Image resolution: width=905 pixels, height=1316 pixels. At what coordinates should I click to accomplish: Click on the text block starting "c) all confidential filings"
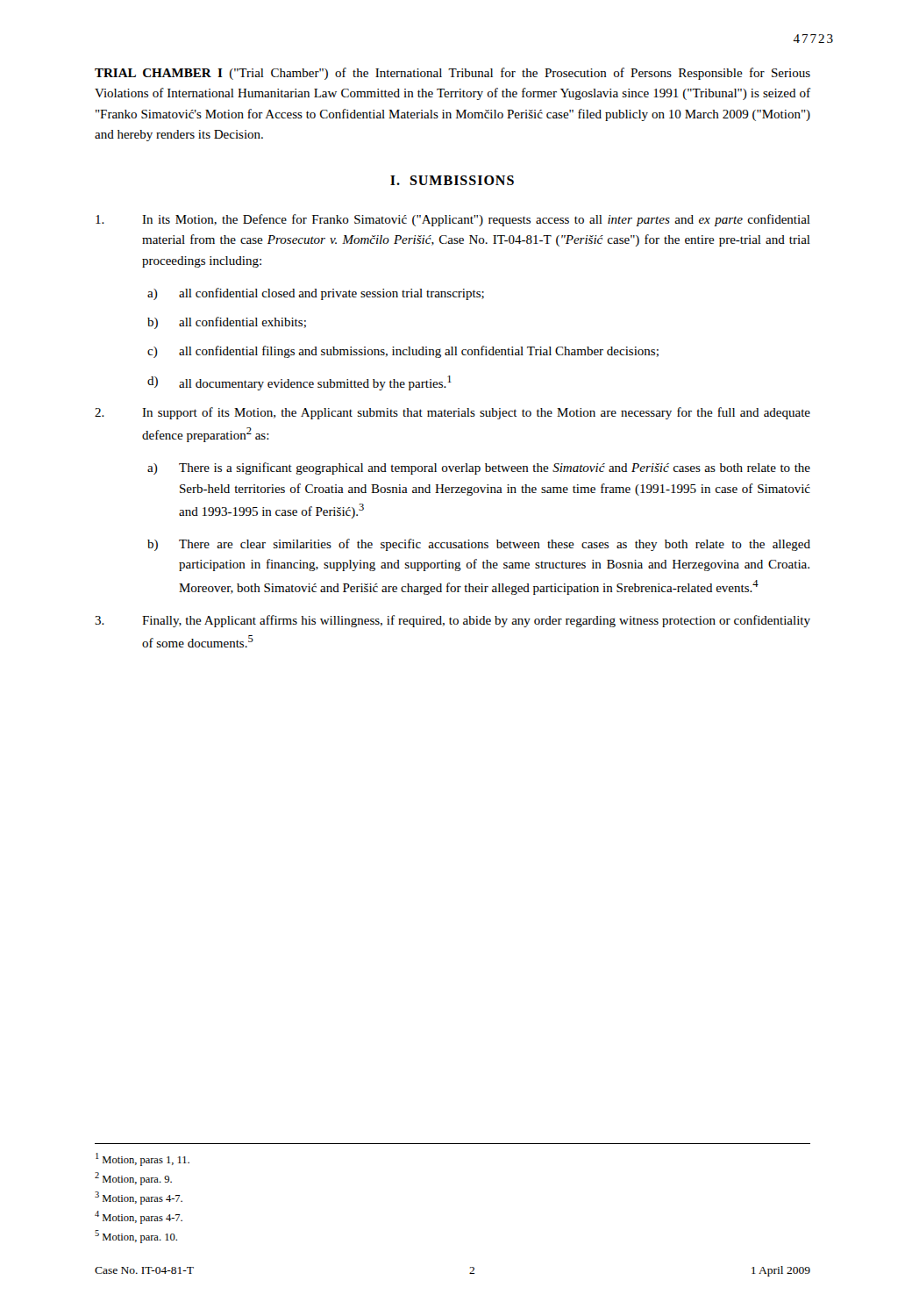click(x=479, y=352)
